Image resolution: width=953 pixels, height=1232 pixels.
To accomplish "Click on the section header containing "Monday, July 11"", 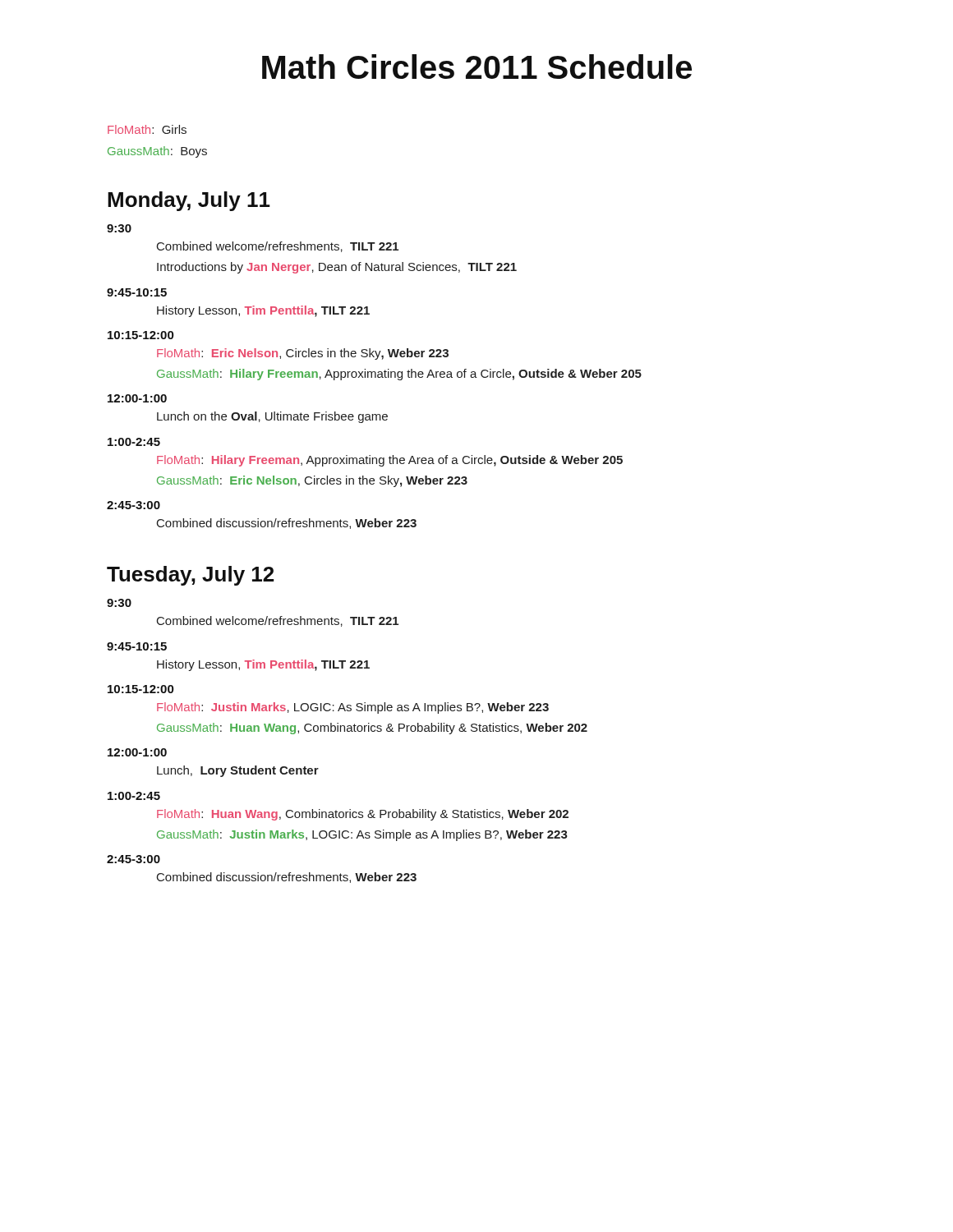I will [189, 200].
